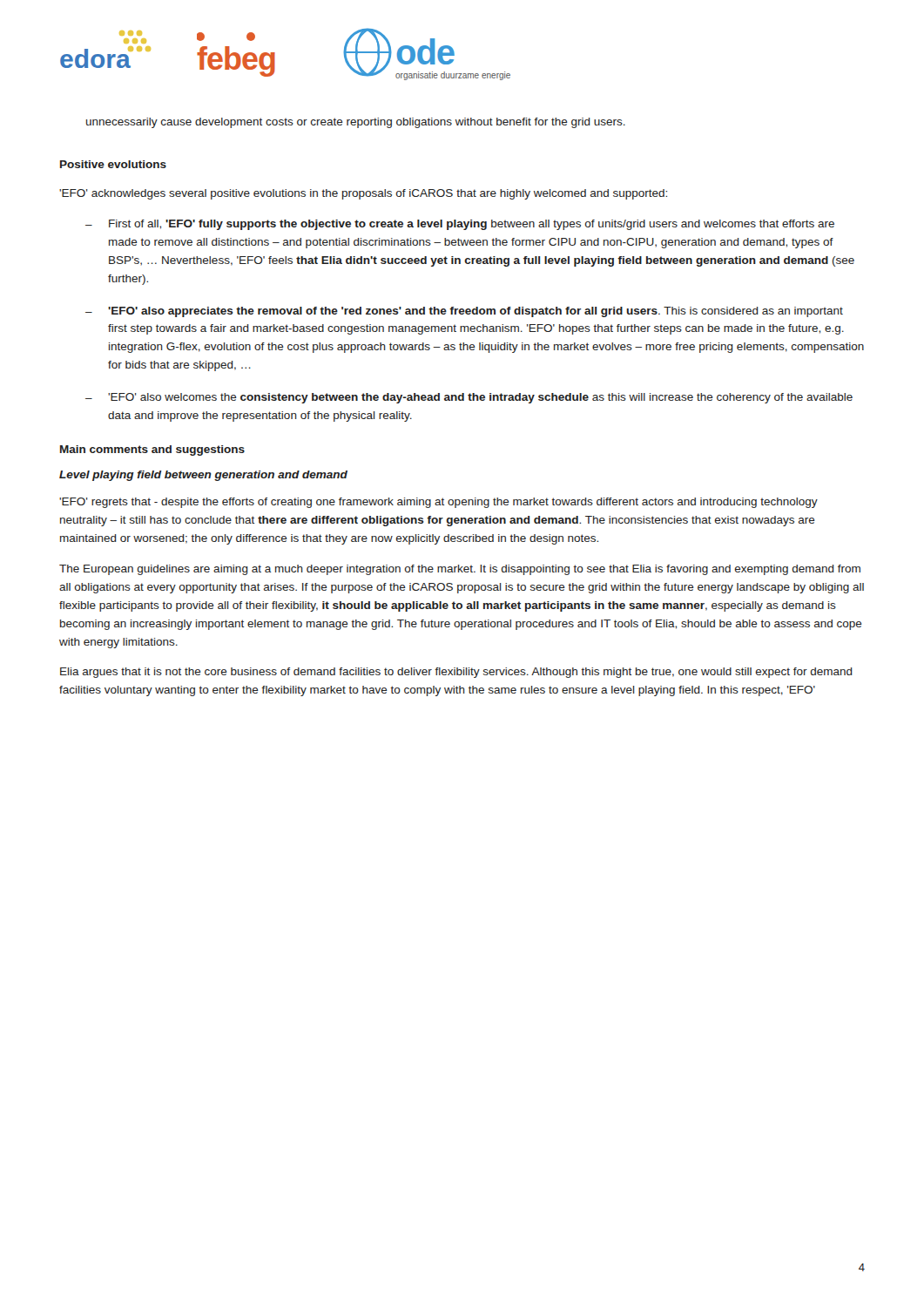Locate the block of text that opens with "Elia argues that it is not the core"
This screenshot has width=924, height=1307.
point(456,681)
